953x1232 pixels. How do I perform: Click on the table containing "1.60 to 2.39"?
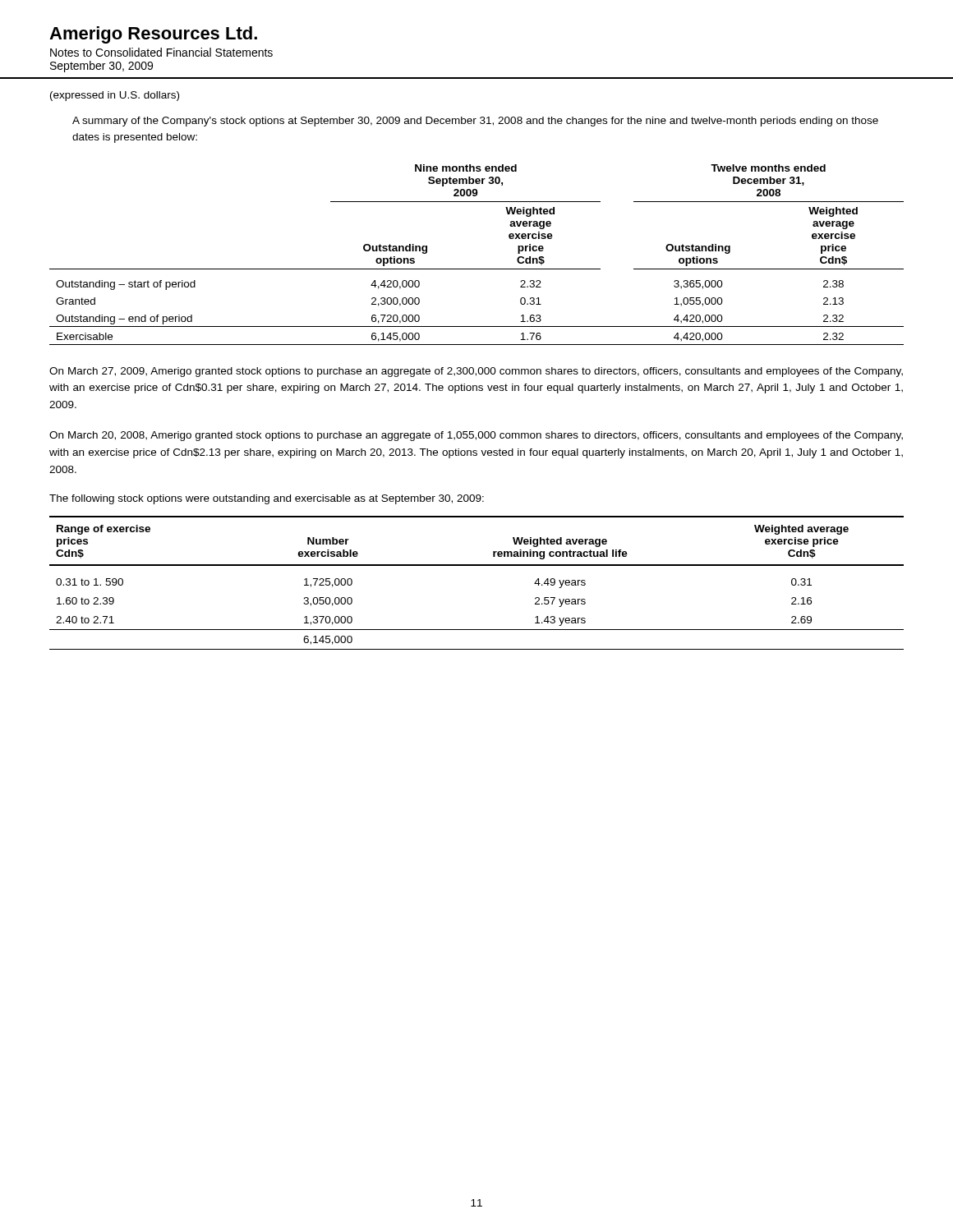[476, 583]
